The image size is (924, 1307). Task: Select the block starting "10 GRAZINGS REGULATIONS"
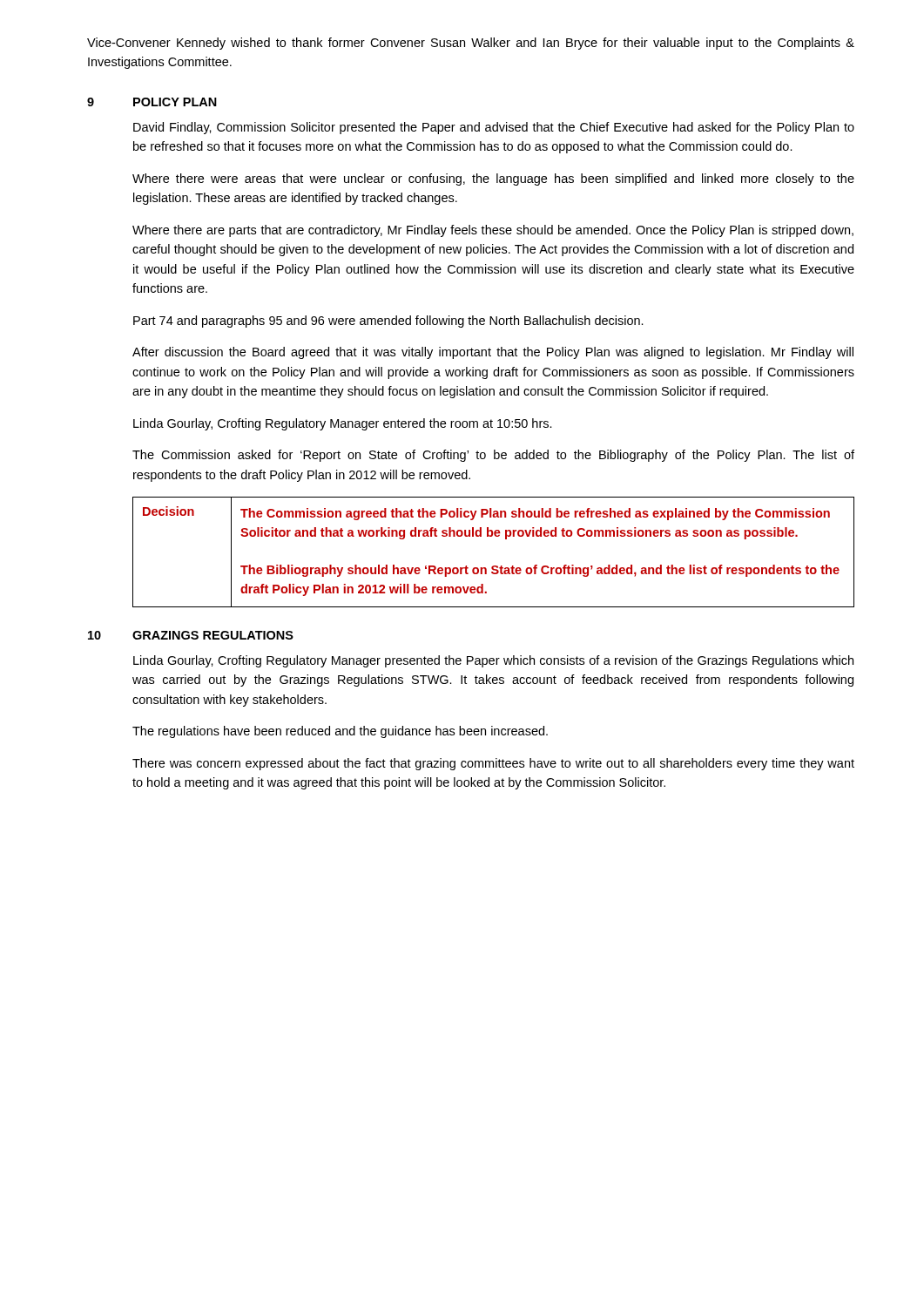pyautogui.click(x=190, y=635)
